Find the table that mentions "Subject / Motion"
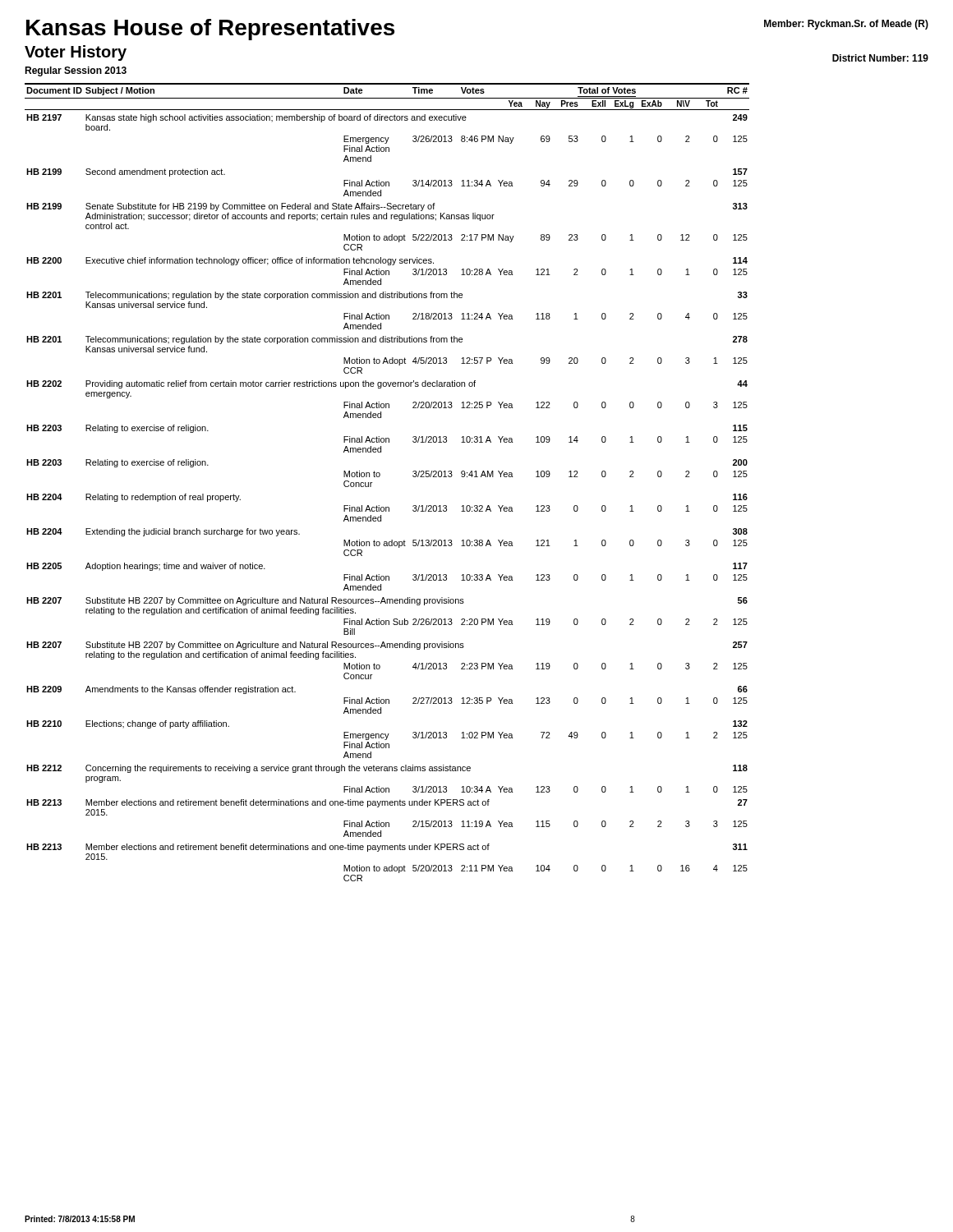The image size is (953, 1232). coord(476,483)
